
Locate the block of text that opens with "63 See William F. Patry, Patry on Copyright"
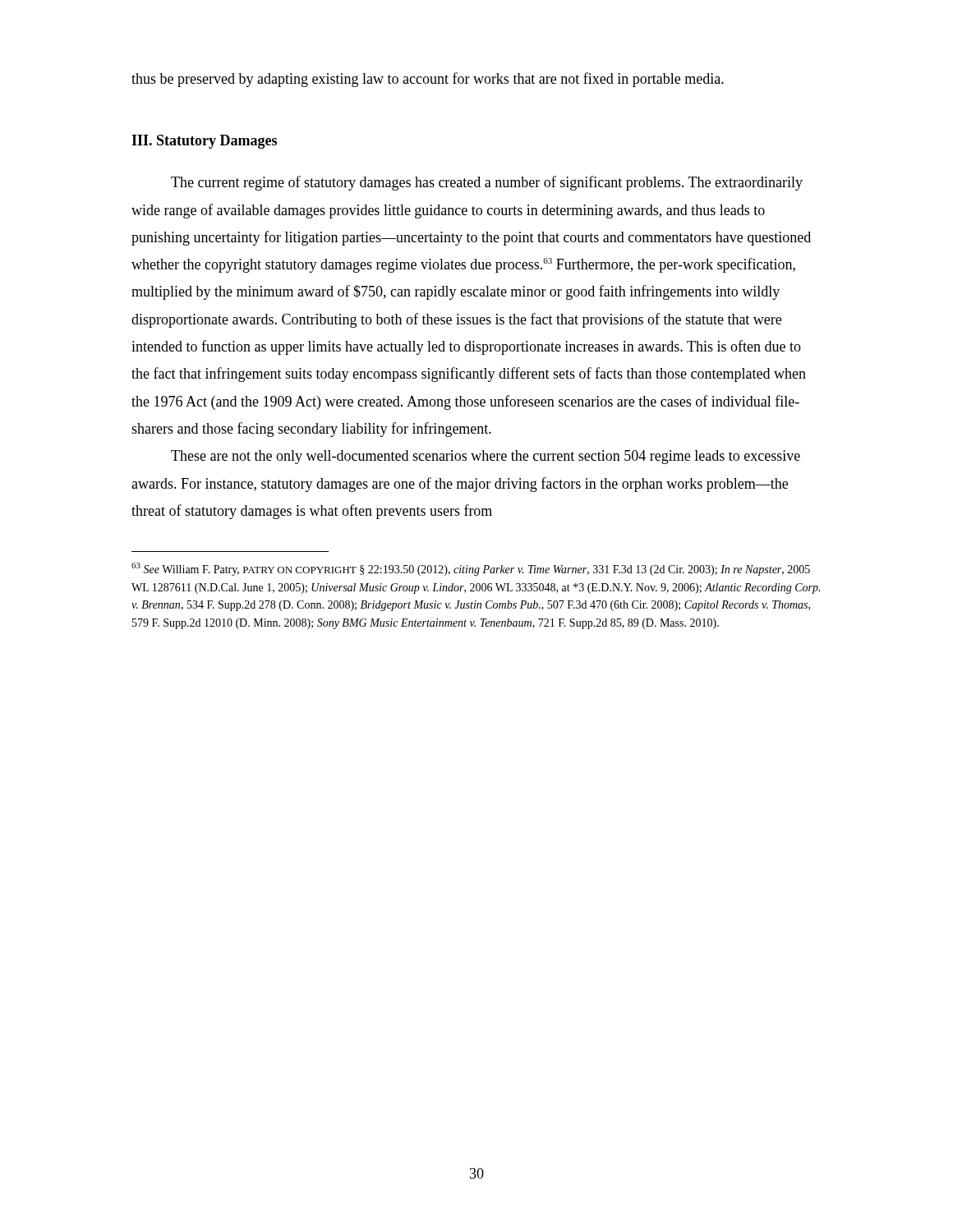pos(476,595)
